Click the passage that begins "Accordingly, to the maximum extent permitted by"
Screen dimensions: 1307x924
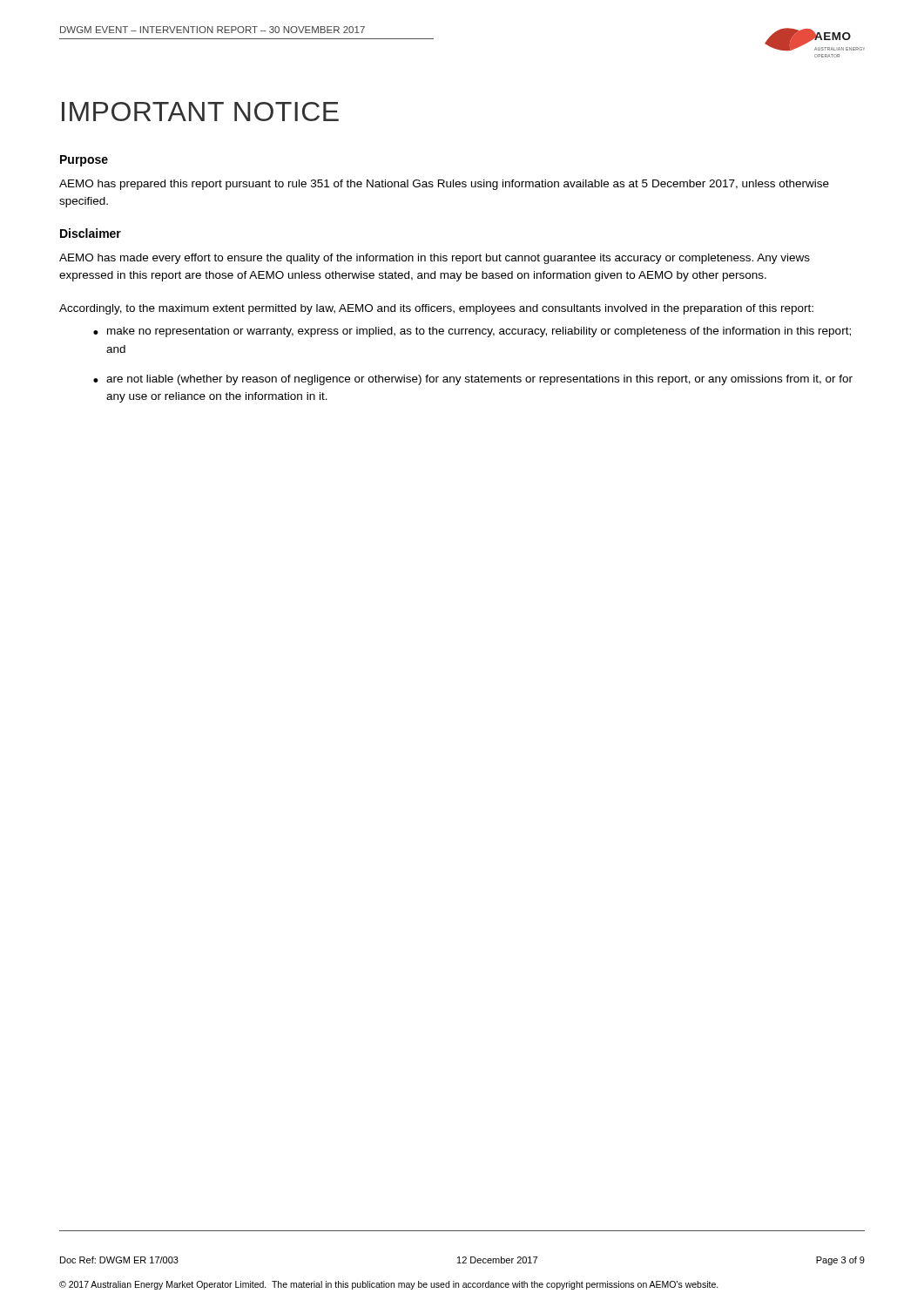(462, 309)
